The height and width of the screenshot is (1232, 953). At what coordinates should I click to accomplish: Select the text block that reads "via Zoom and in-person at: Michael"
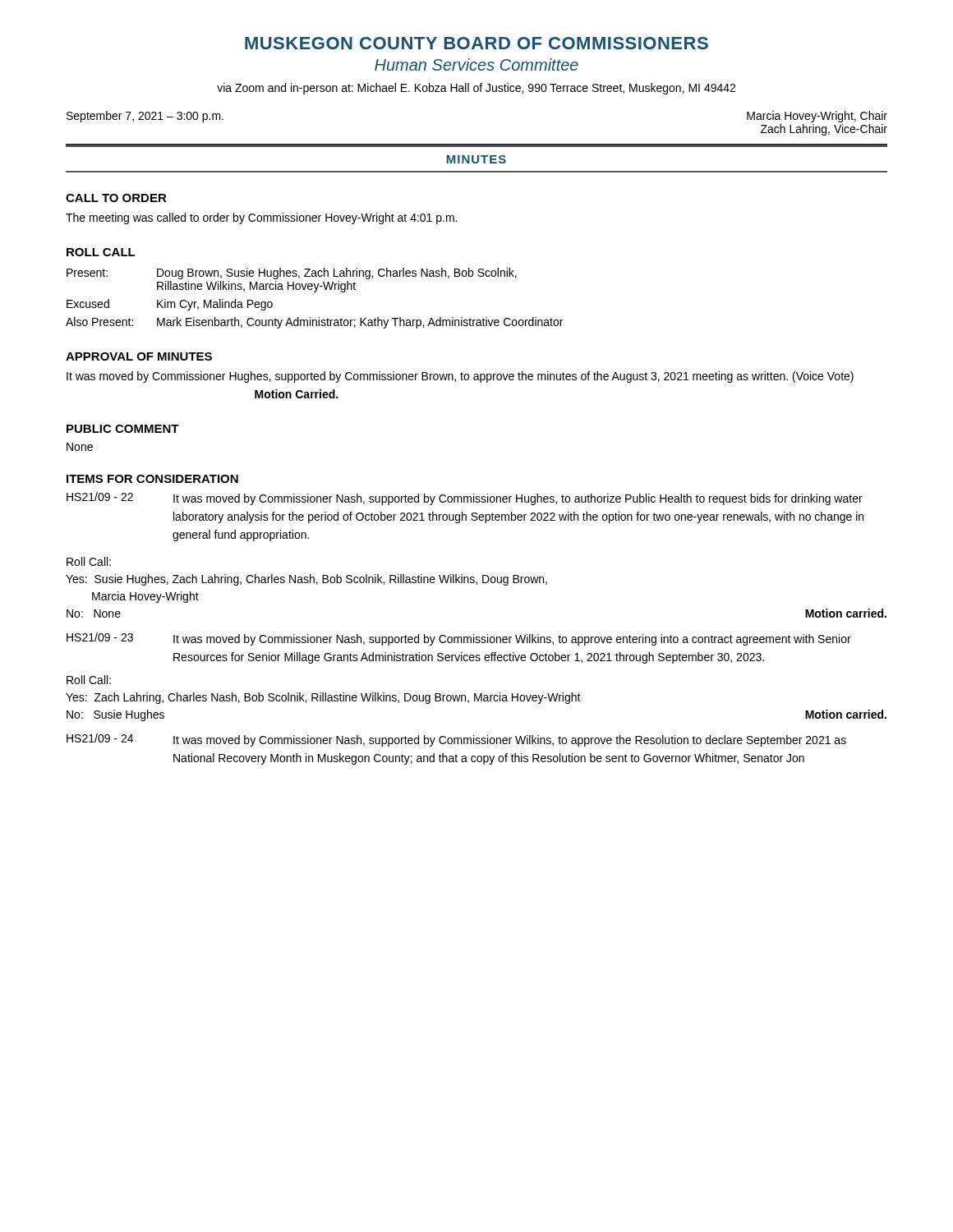[x=476, y=88]
